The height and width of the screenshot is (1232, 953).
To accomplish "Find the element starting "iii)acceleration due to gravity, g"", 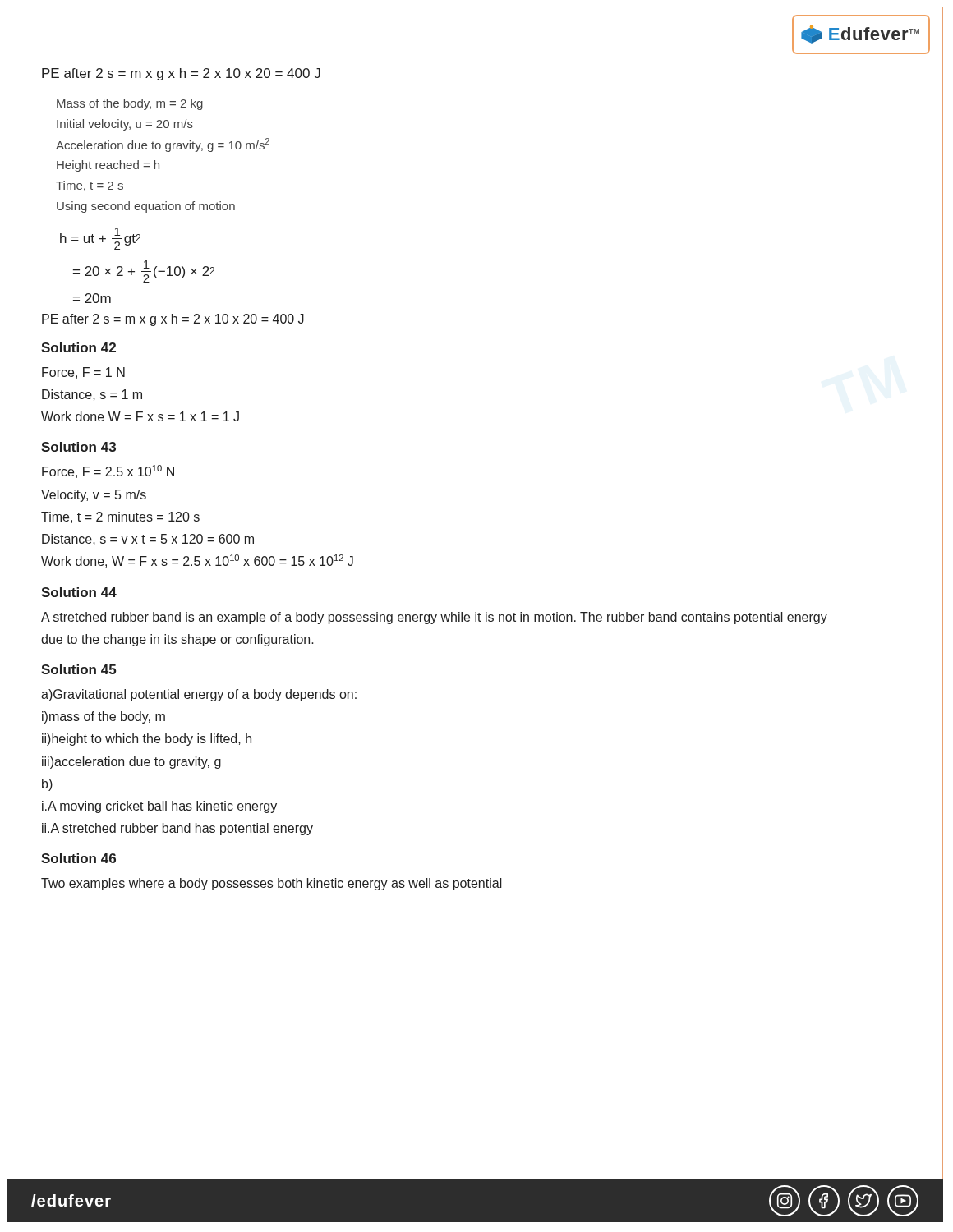I will (131, 761).
